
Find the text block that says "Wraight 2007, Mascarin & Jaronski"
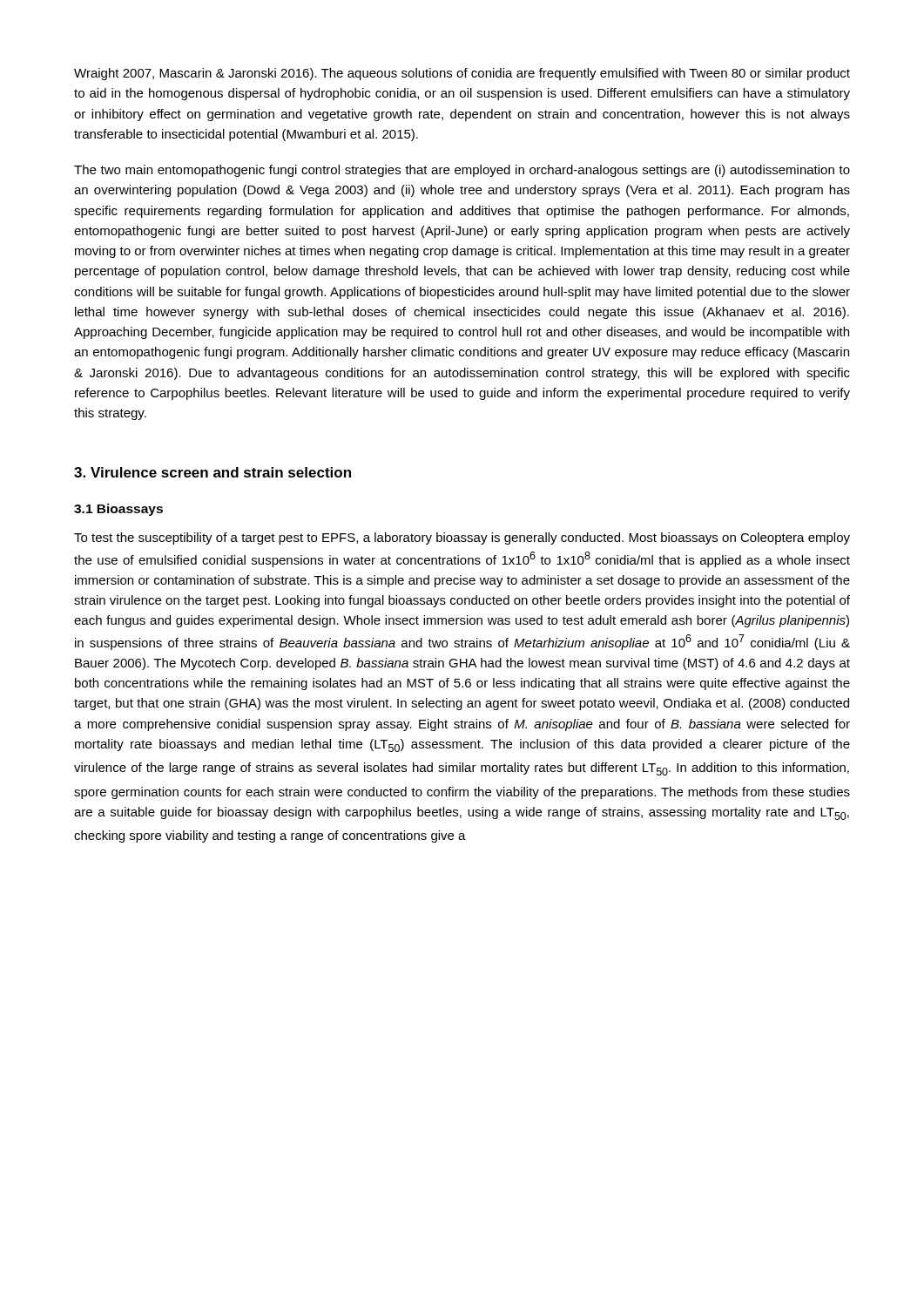pos(462,103)
